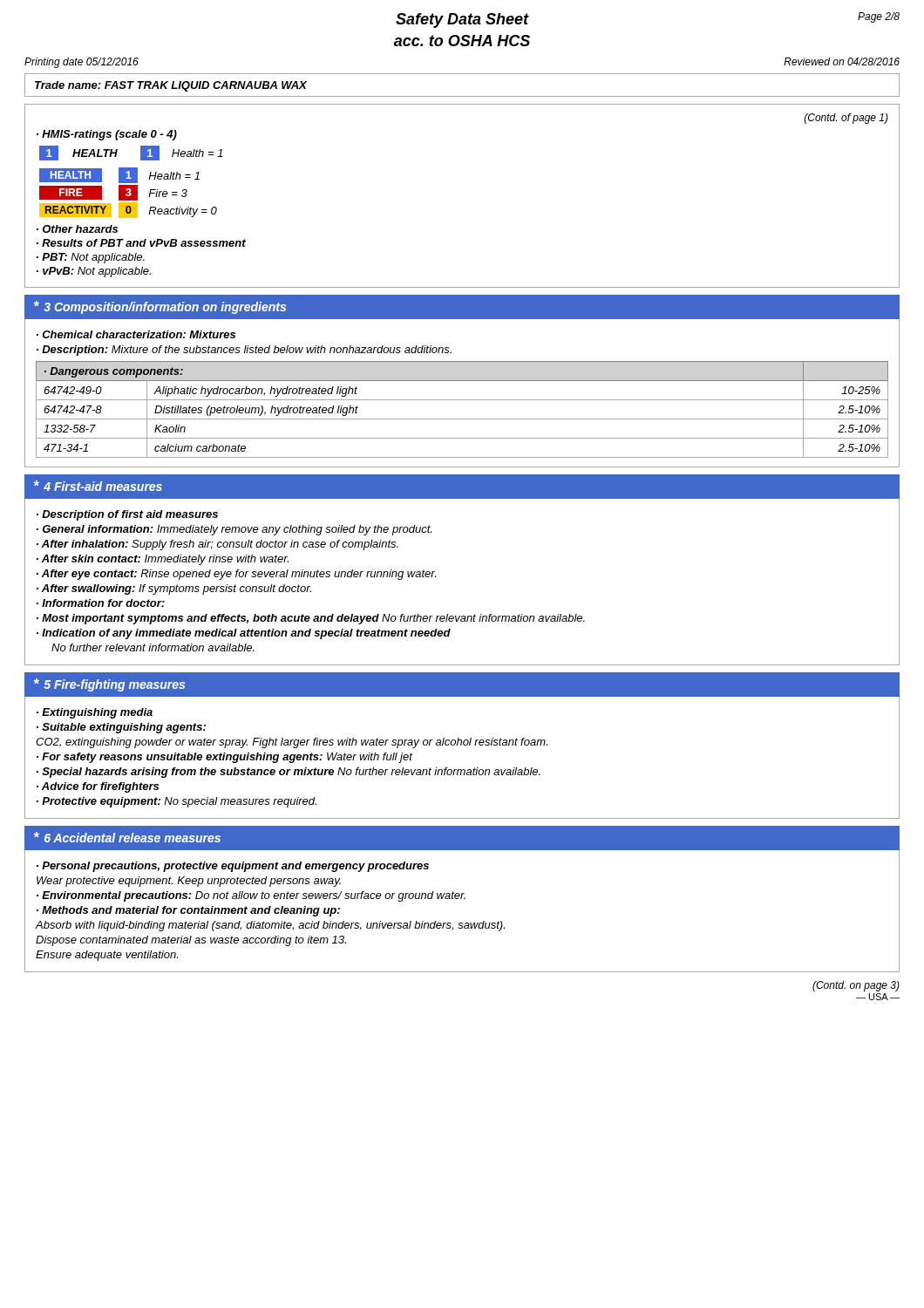The width and height of the screenshot is (924, 1308).
Task: Click on the text block starting "* 5 Fire-fighting measures"
Action: click(109, 685)
